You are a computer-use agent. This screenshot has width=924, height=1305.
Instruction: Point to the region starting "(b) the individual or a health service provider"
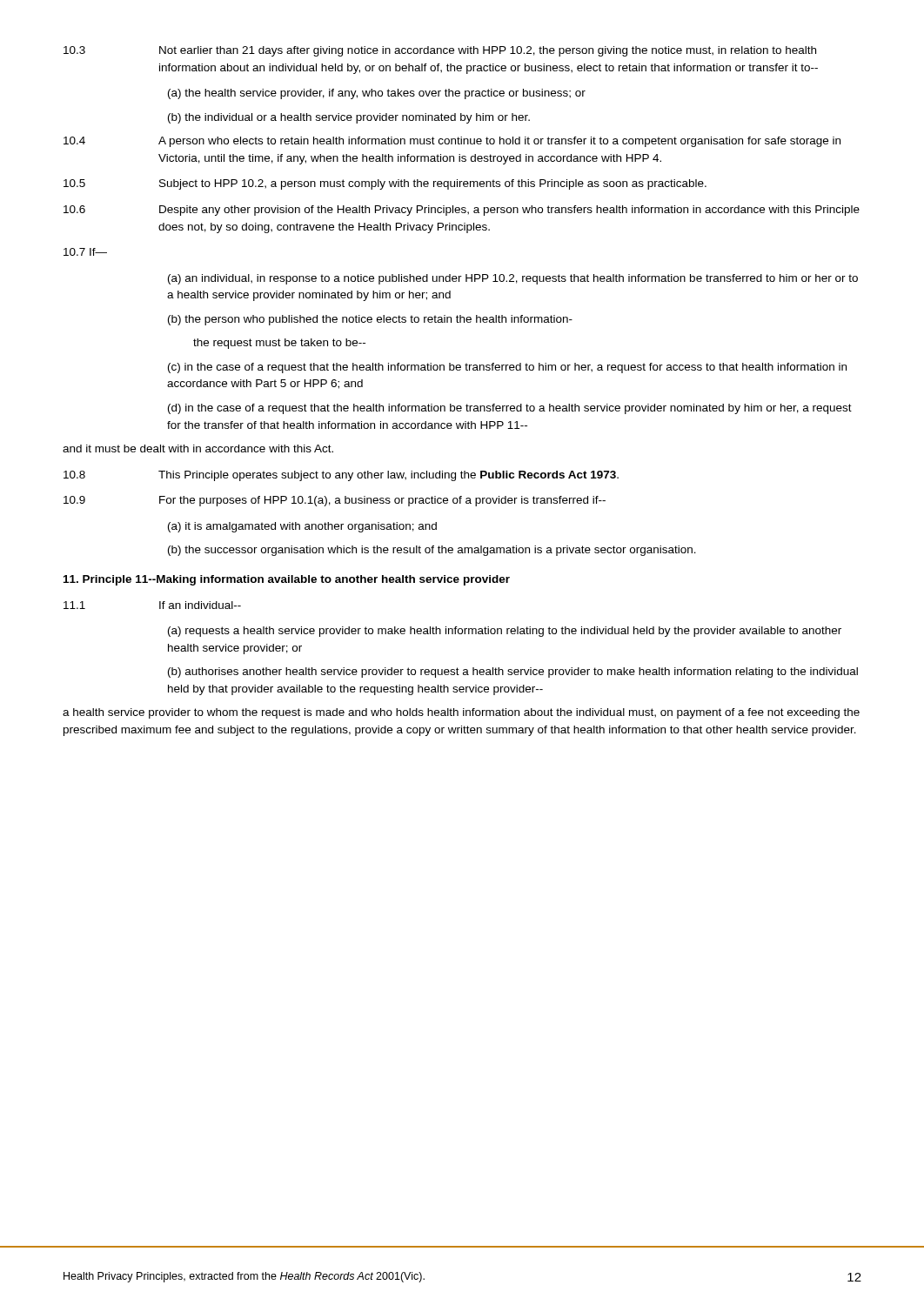coord(349,117)
